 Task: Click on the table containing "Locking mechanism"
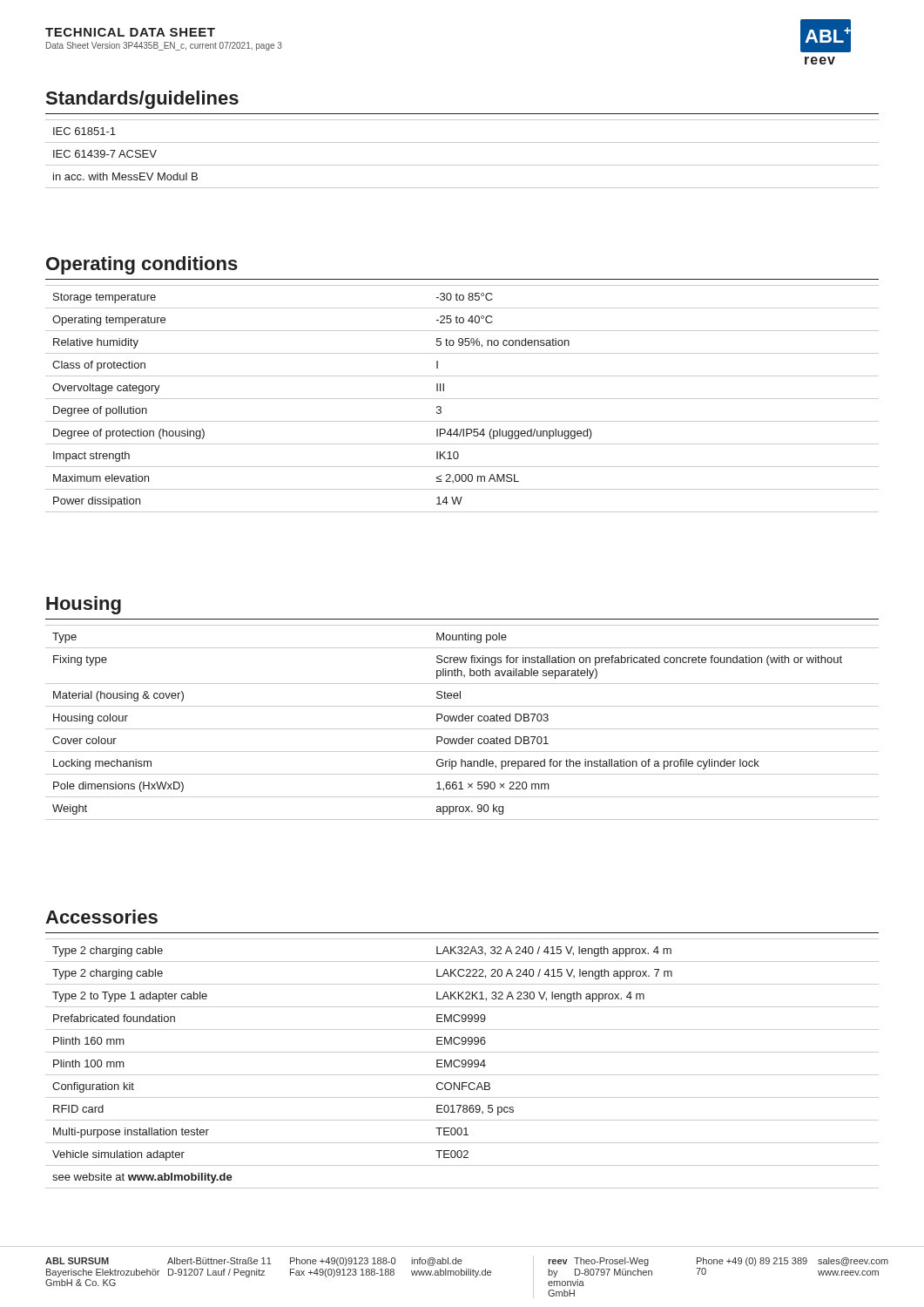462,722
